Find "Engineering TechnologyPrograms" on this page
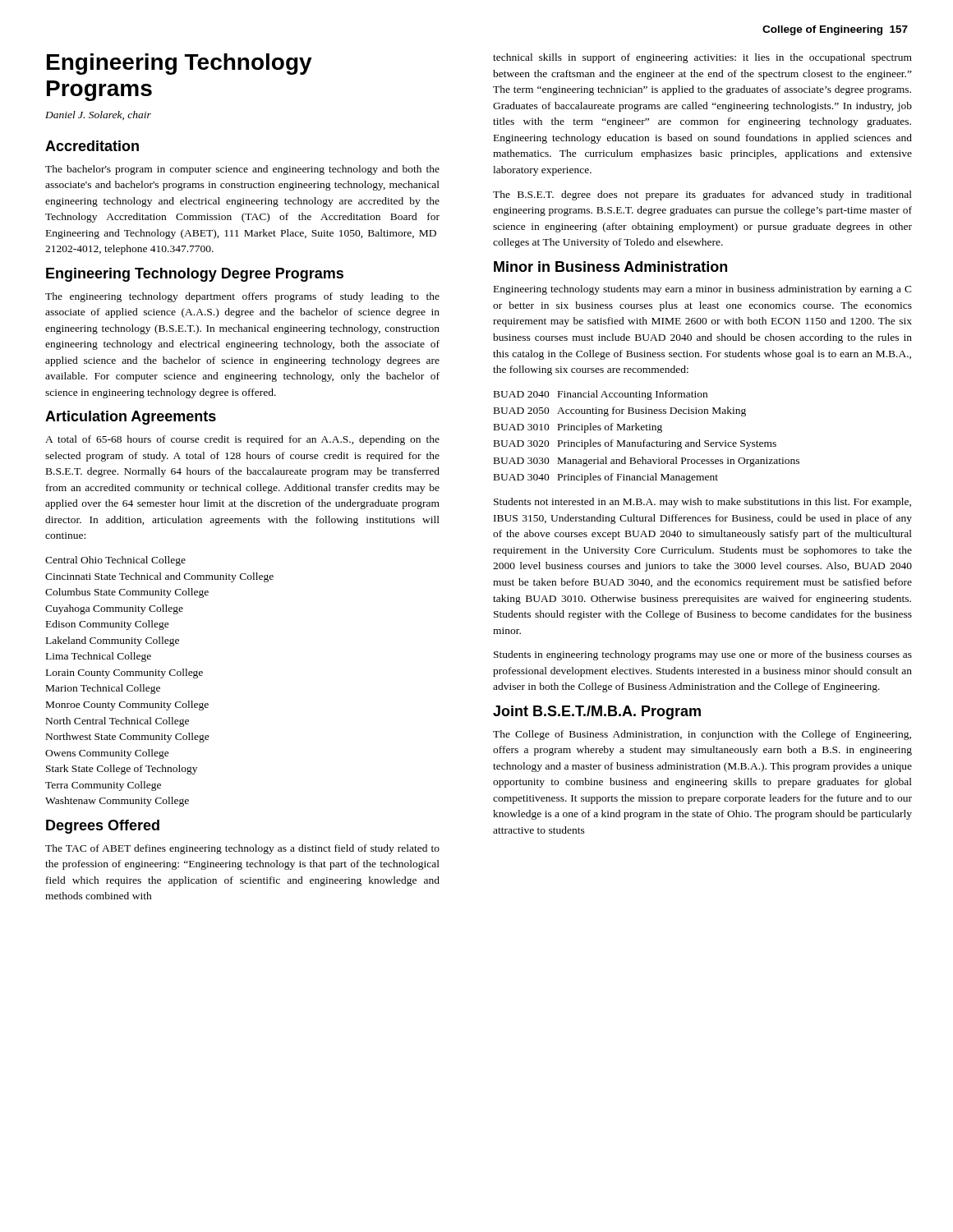 [242, 76]
